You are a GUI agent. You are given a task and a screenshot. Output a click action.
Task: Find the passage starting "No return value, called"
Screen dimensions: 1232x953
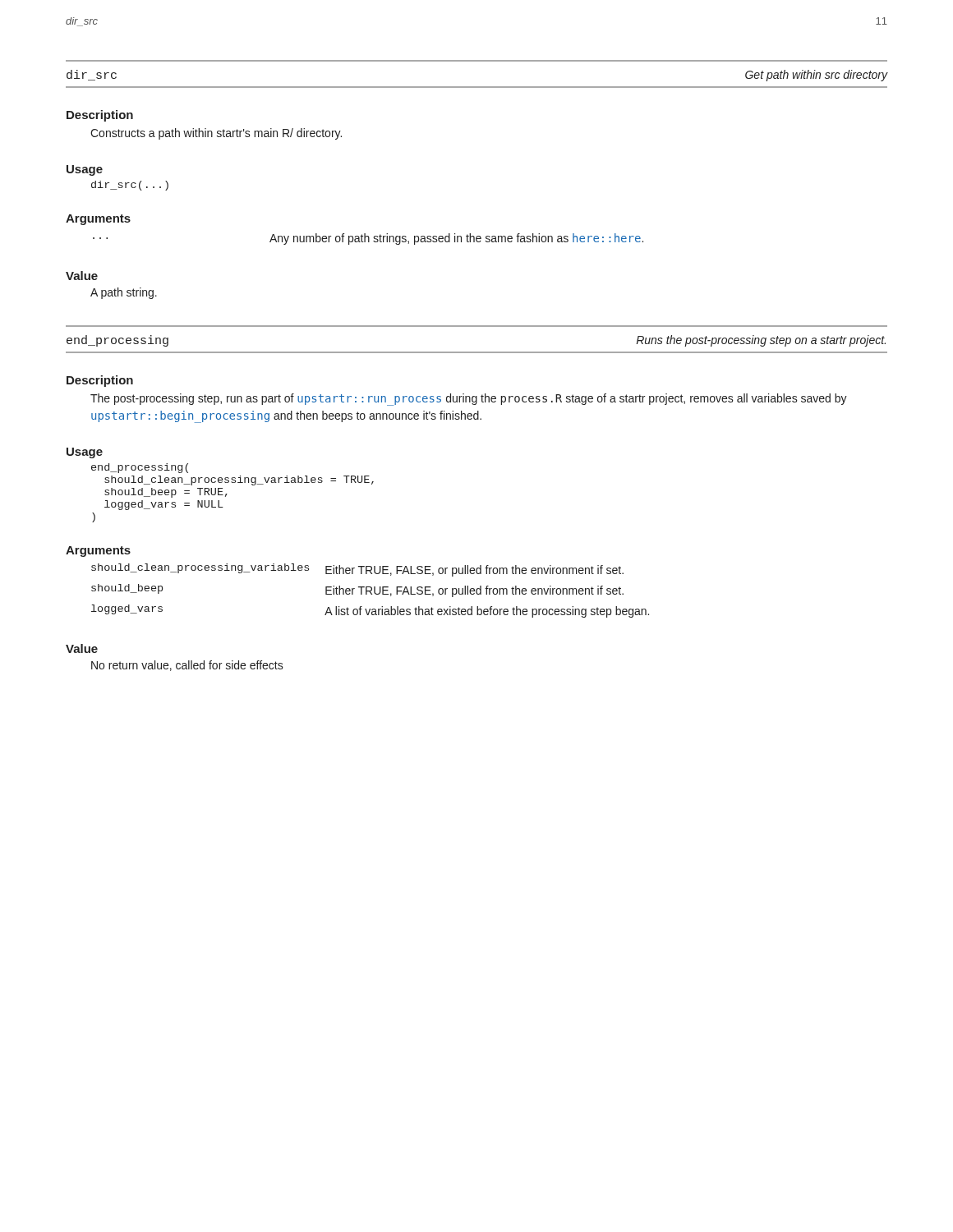[x=187, y=665]
